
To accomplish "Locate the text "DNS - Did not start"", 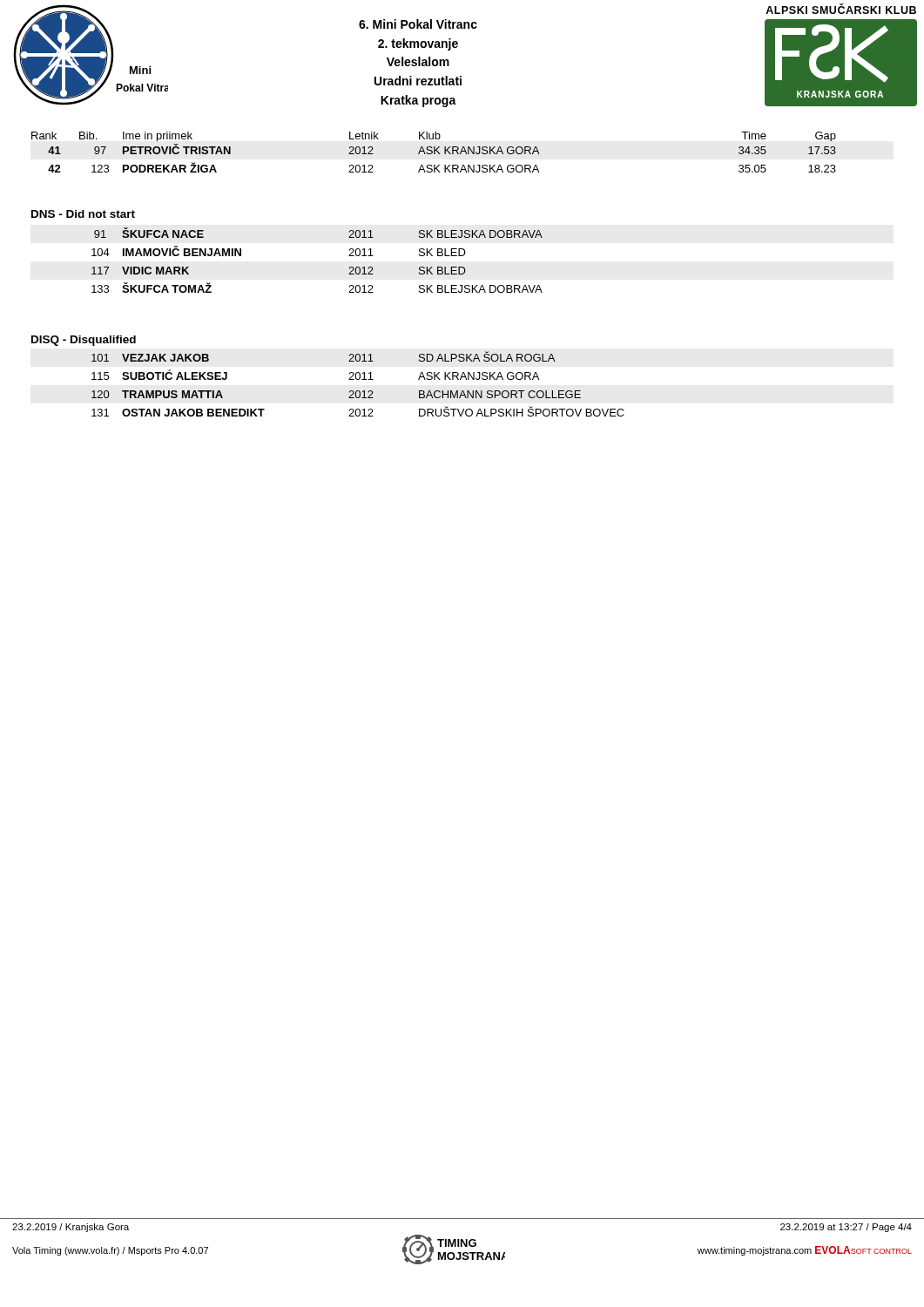I will point(83,214).
